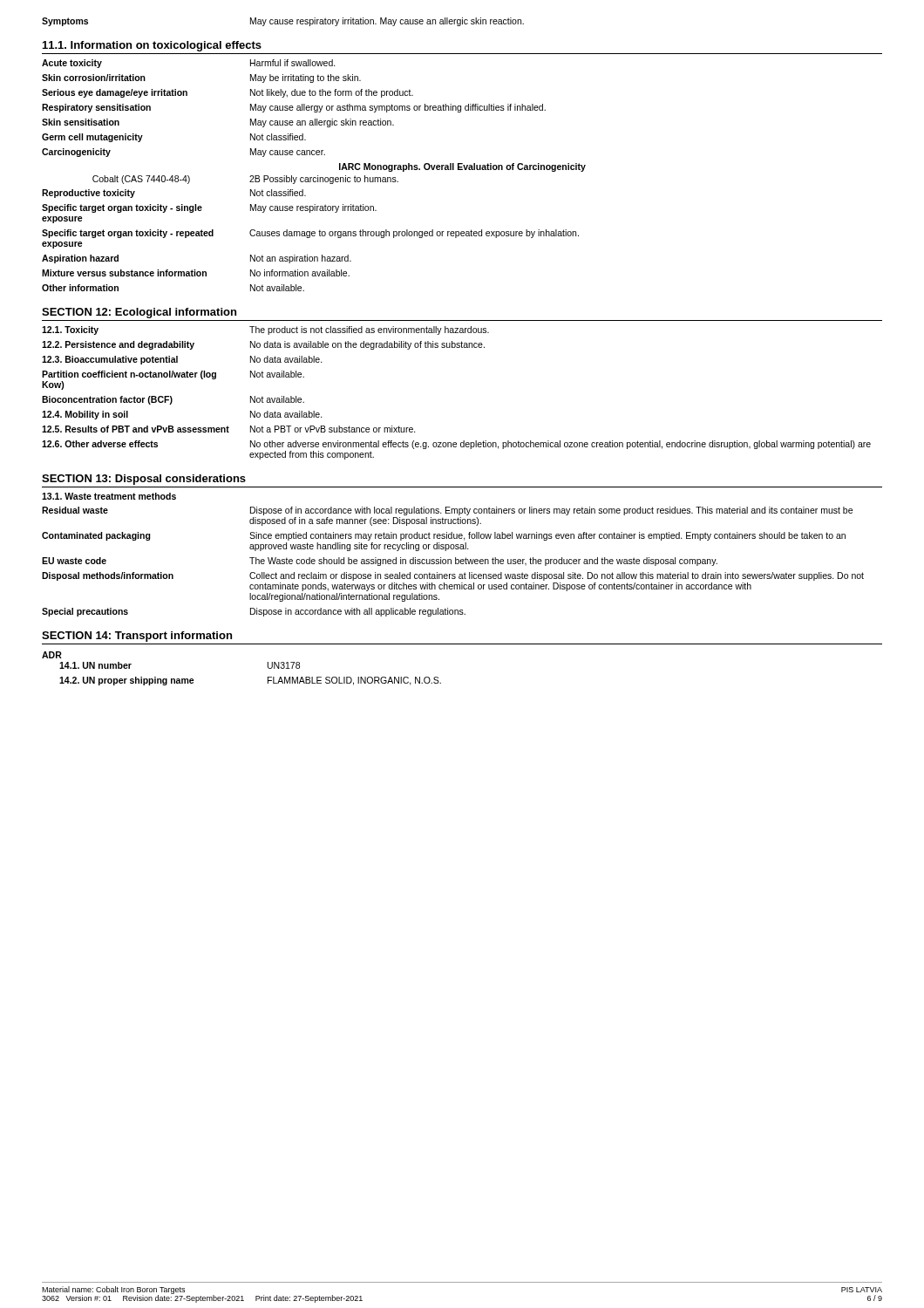Find the text block that reads "Skin sensitisation May cause an allergic"
Viewport: 924px width, 1308px height.
pos(462,122)
